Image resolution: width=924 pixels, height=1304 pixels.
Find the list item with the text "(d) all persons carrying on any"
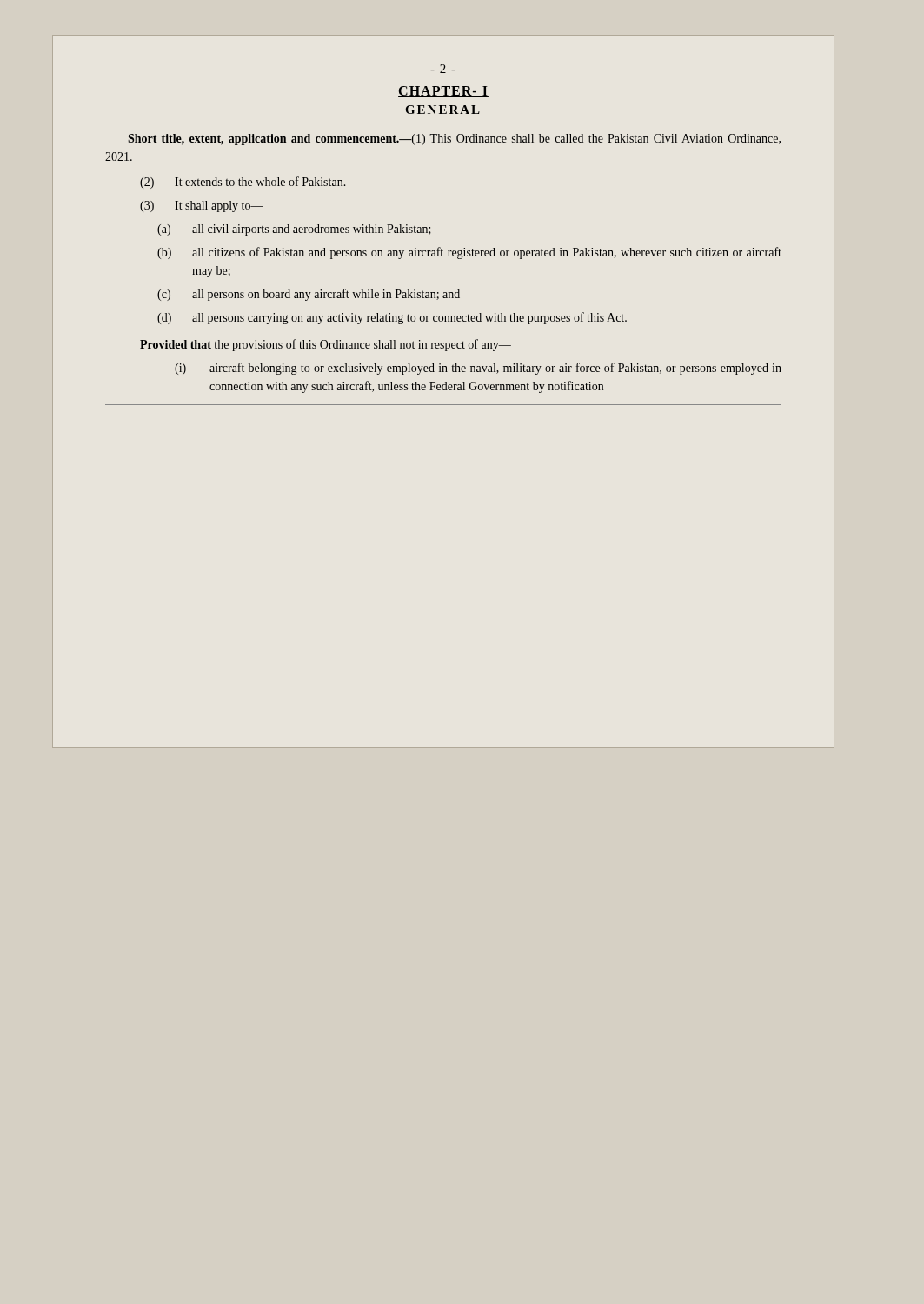pos(392,318)
